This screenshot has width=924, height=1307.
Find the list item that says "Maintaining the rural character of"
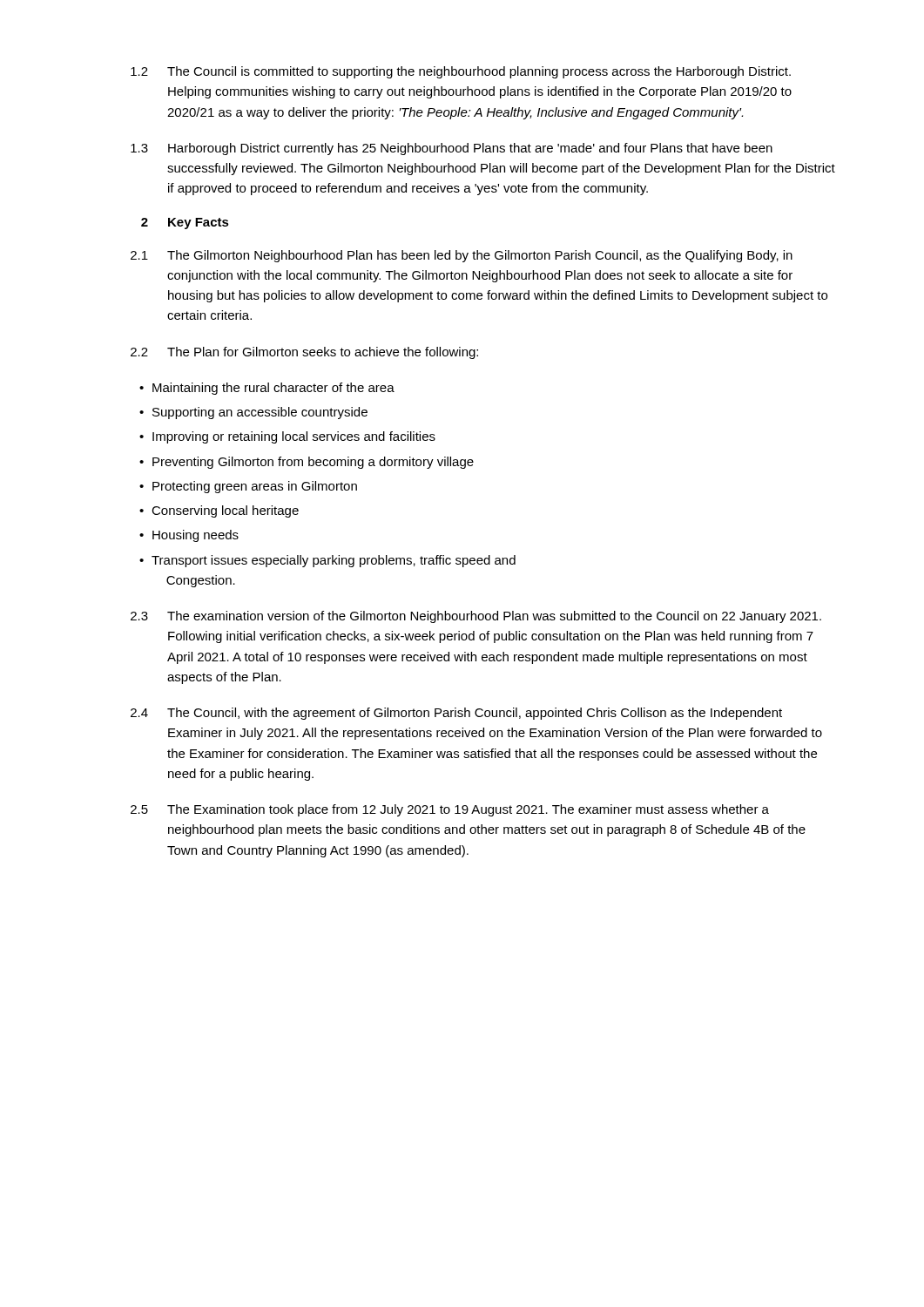[x=267, y=389]
